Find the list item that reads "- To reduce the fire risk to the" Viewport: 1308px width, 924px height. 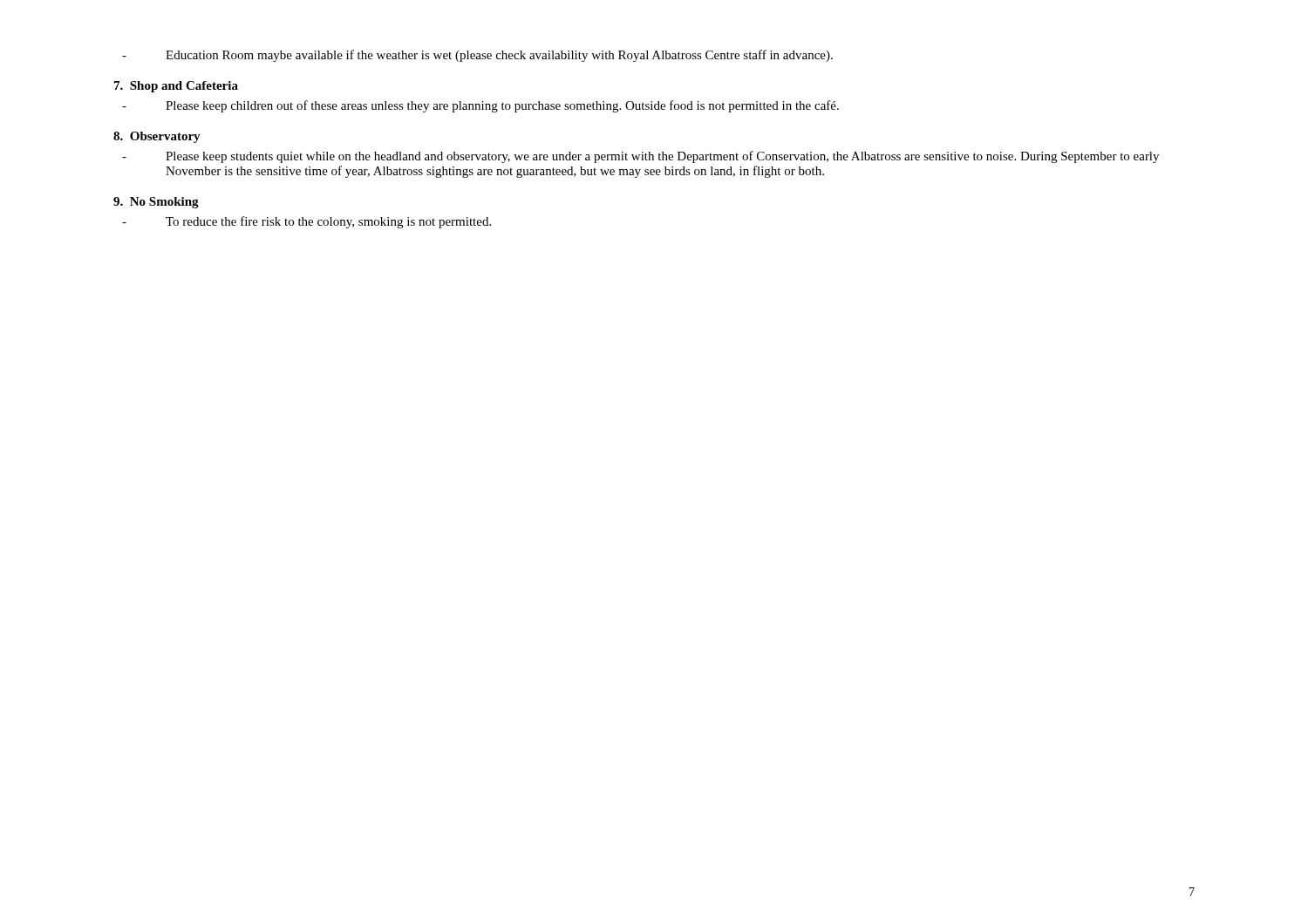tap(307, 222)
